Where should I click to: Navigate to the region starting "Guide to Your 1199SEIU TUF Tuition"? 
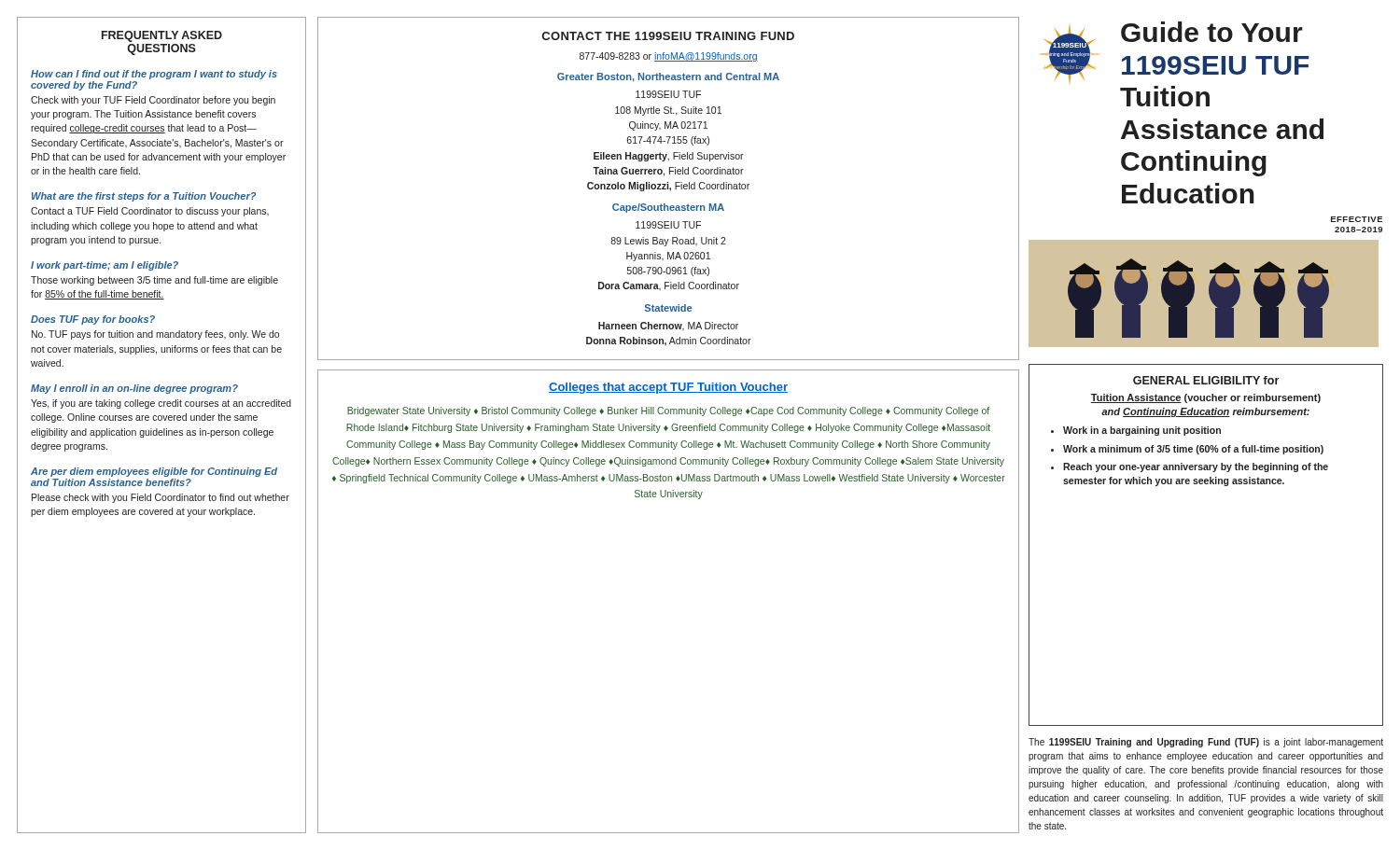coord(1252,126)
